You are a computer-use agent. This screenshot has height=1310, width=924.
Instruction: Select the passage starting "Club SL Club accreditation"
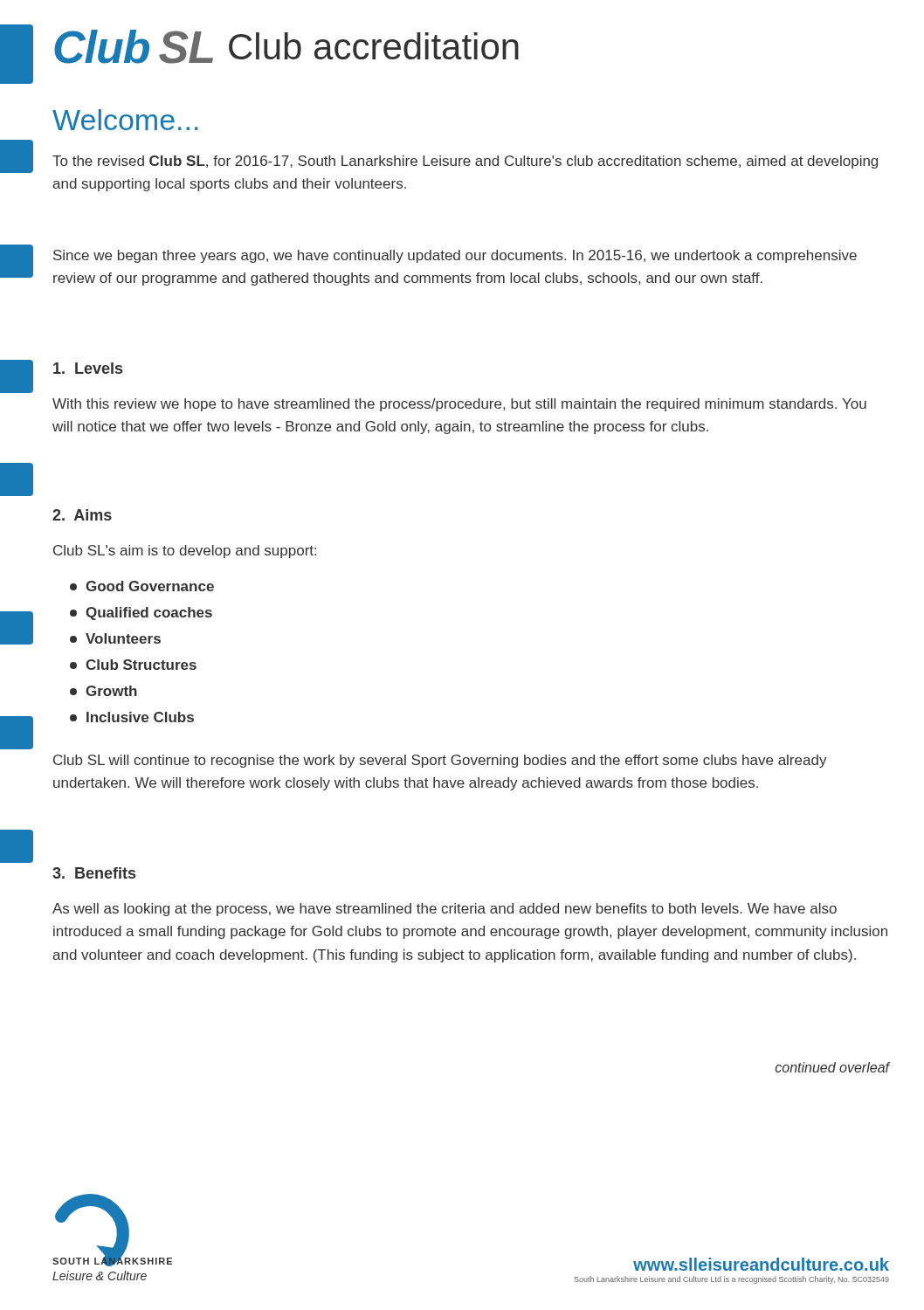pos(287,47)
